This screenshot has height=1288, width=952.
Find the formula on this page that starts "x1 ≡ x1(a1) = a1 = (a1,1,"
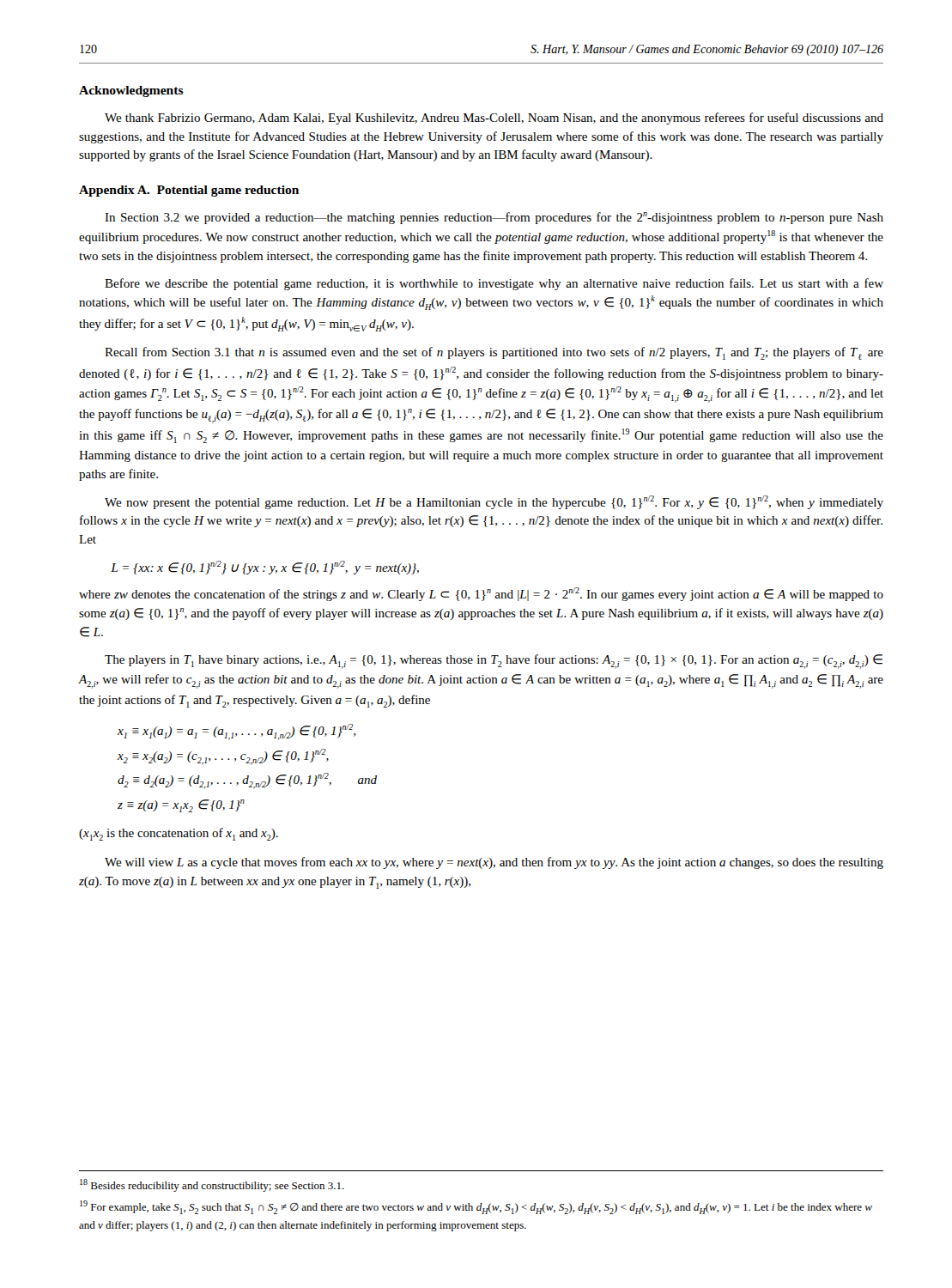click(x=236, y=732)
